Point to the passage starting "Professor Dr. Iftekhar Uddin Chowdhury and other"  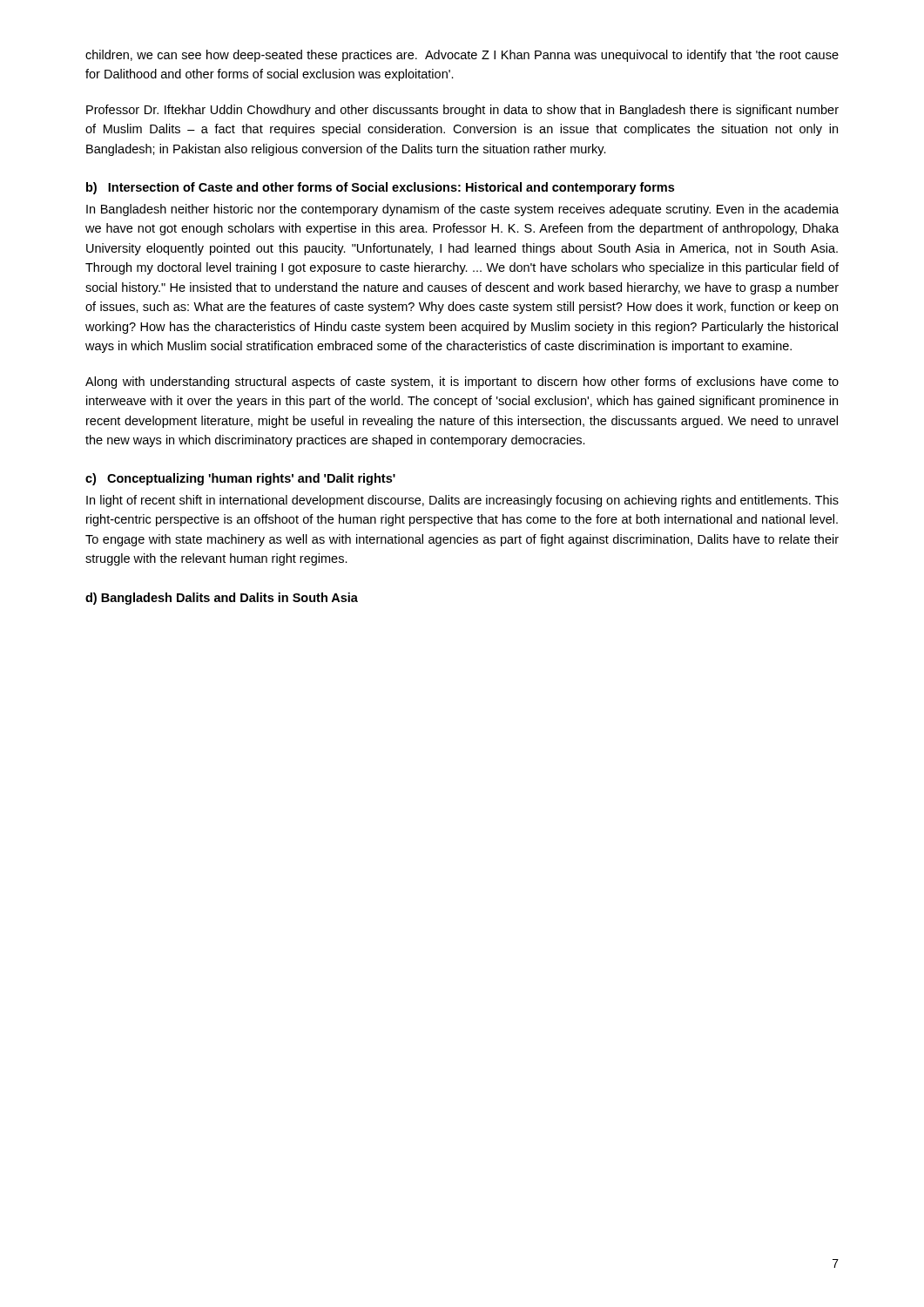(x=462, y=129)
